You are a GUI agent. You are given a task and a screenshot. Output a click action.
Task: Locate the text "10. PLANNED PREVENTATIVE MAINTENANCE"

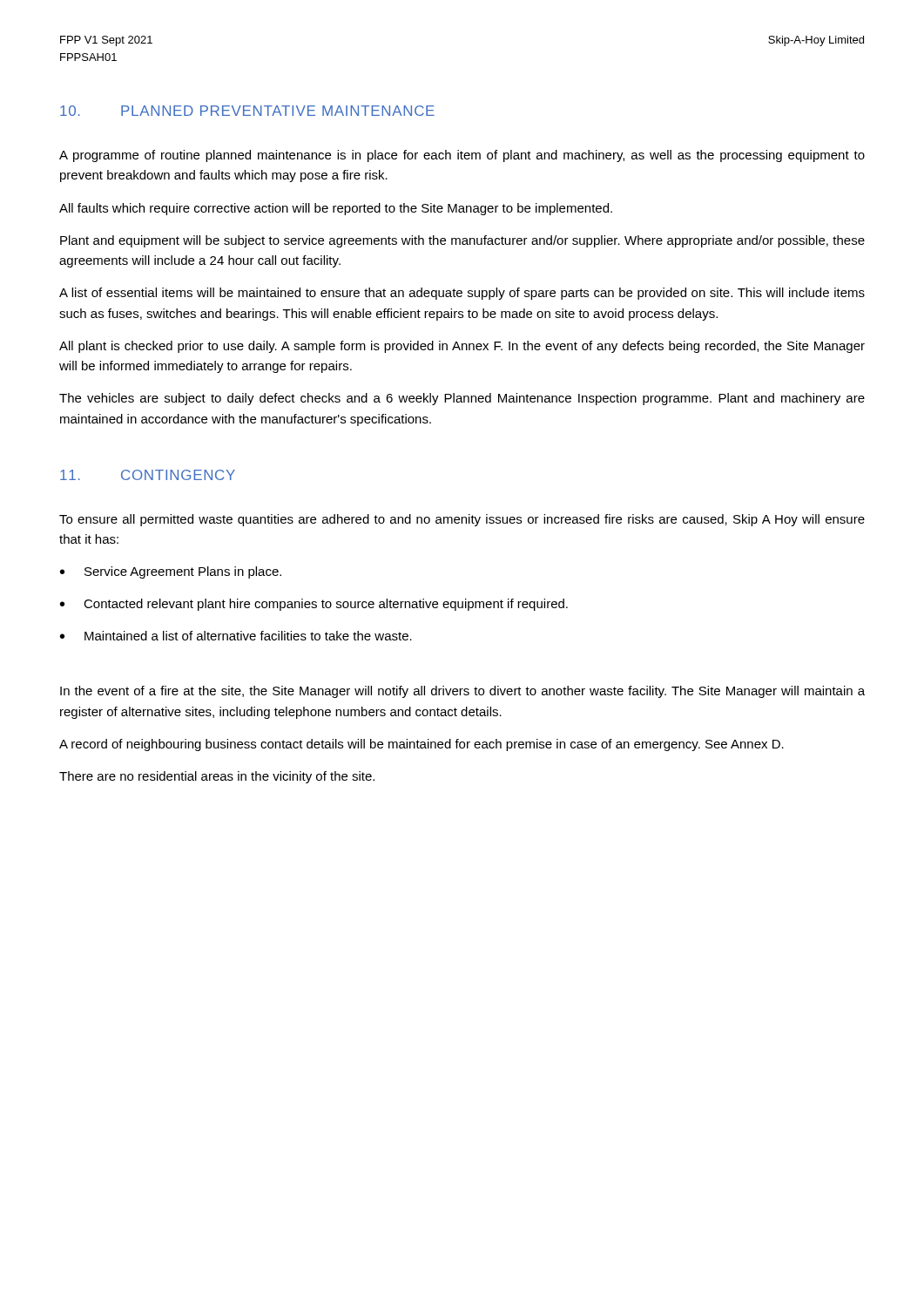[x=247, y=112]
